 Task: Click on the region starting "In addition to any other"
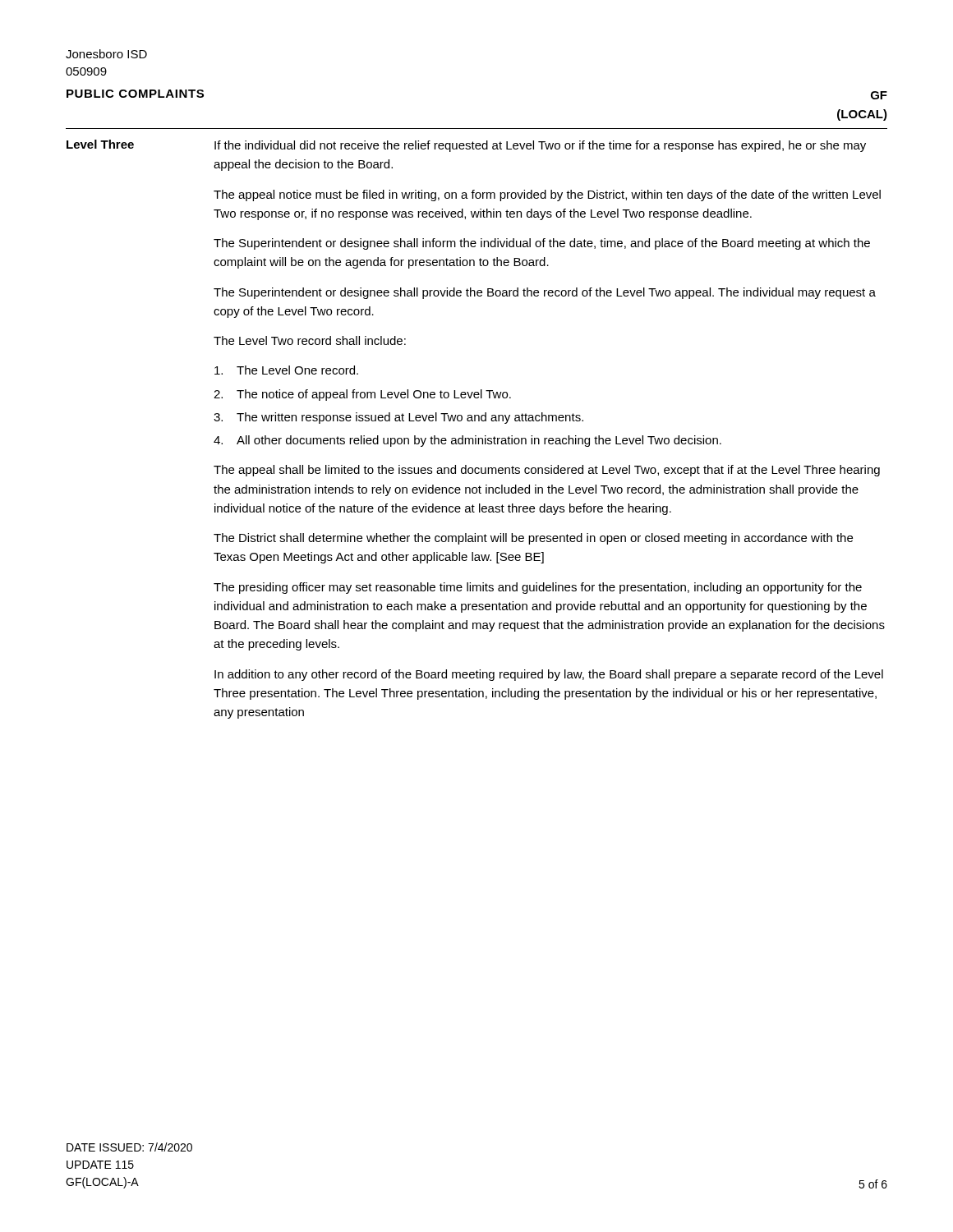(550, 693)
